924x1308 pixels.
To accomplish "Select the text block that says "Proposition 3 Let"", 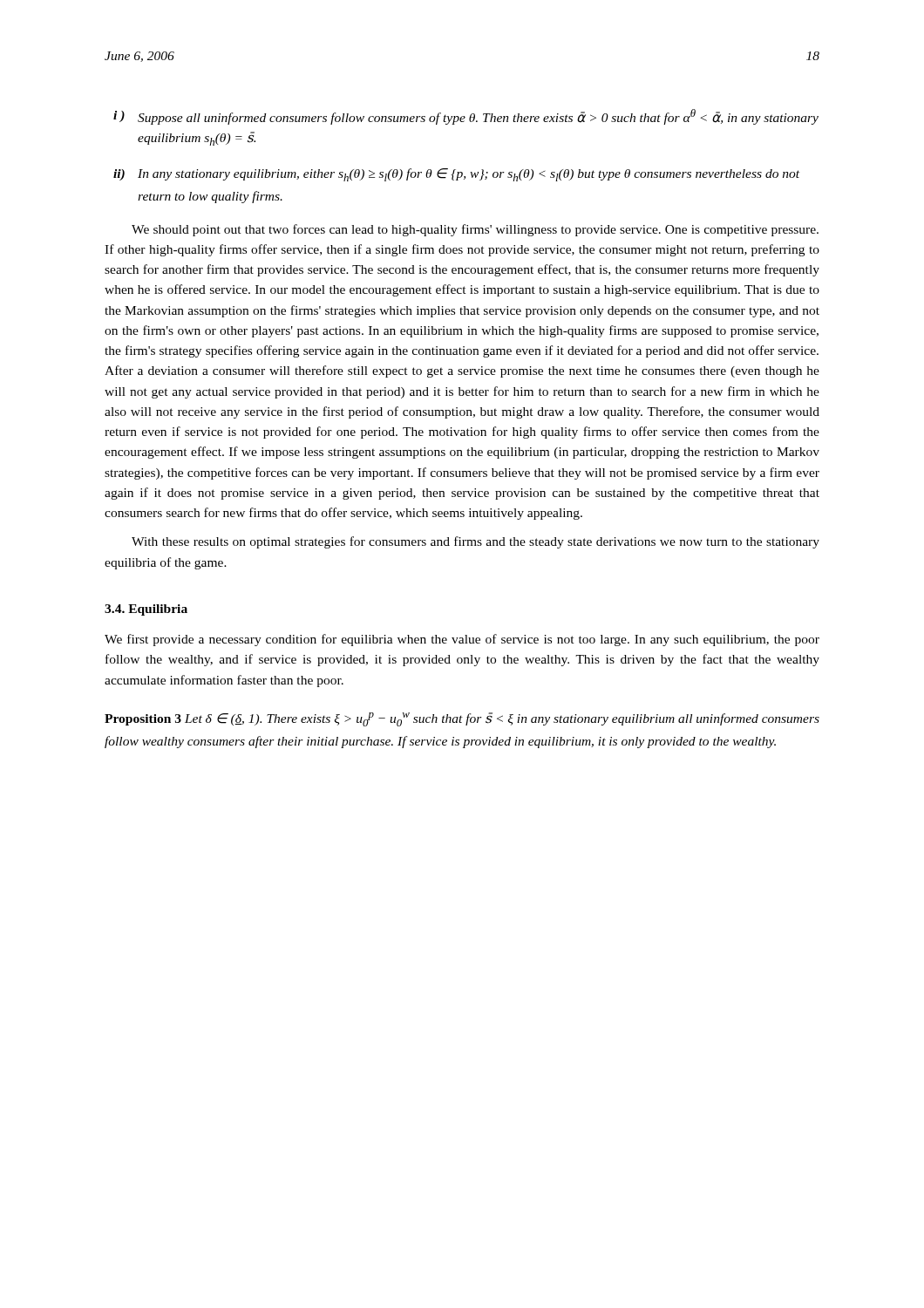I will click(462, 728).
